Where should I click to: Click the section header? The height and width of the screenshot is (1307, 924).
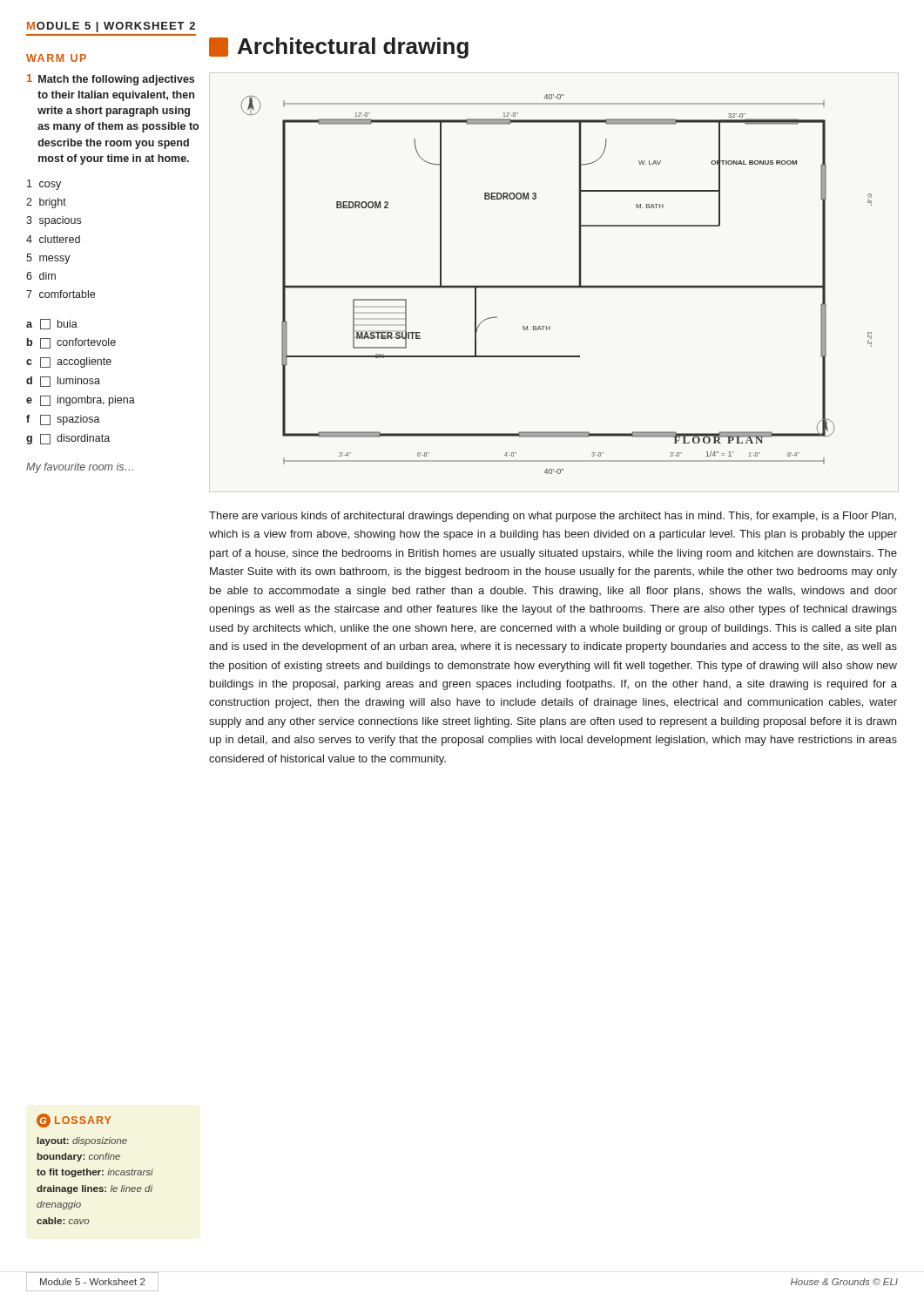(x=57, y=58)
